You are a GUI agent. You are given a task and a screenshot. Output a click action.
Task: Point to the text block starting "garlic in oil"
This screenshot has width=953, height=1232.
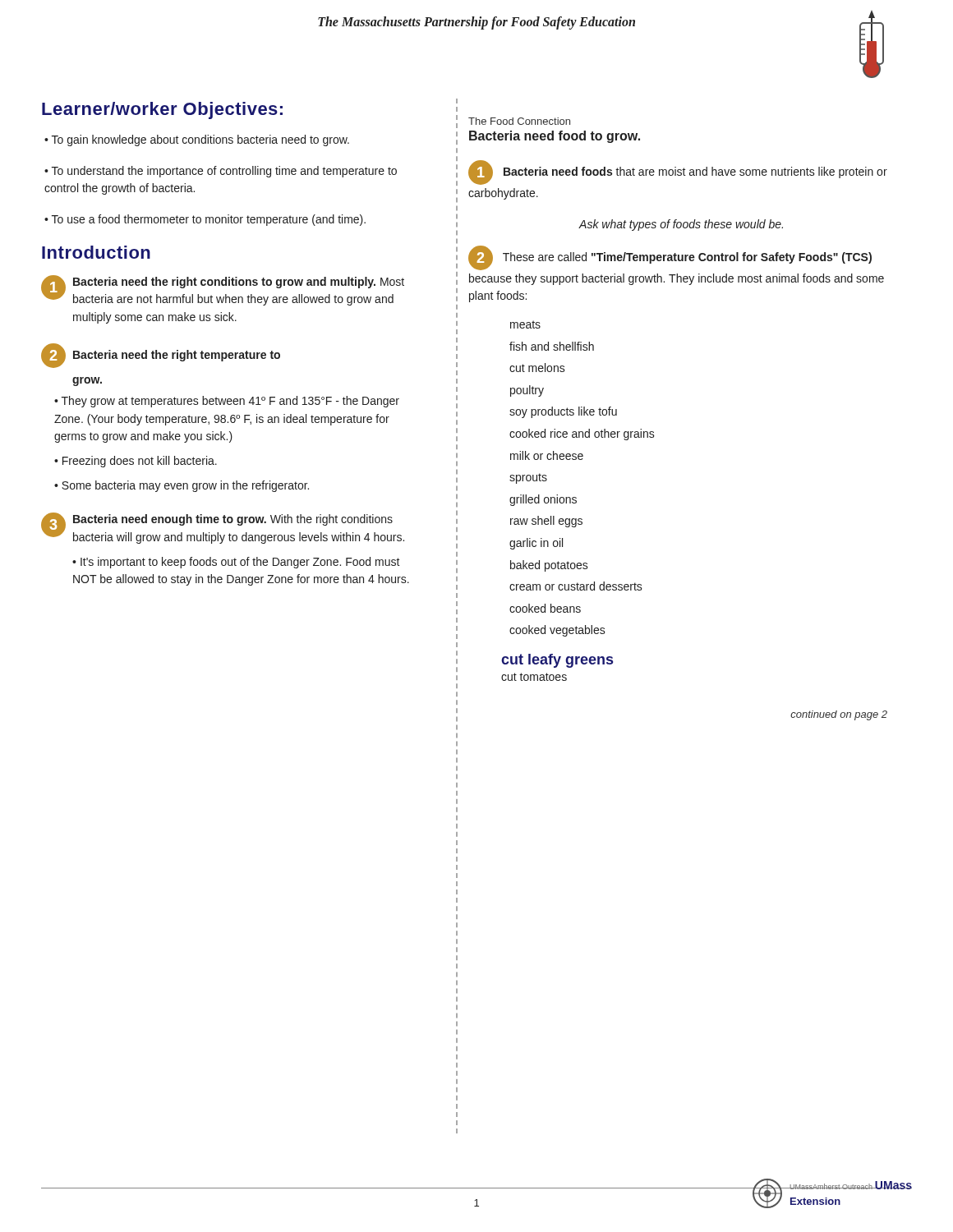click(537, 543)
